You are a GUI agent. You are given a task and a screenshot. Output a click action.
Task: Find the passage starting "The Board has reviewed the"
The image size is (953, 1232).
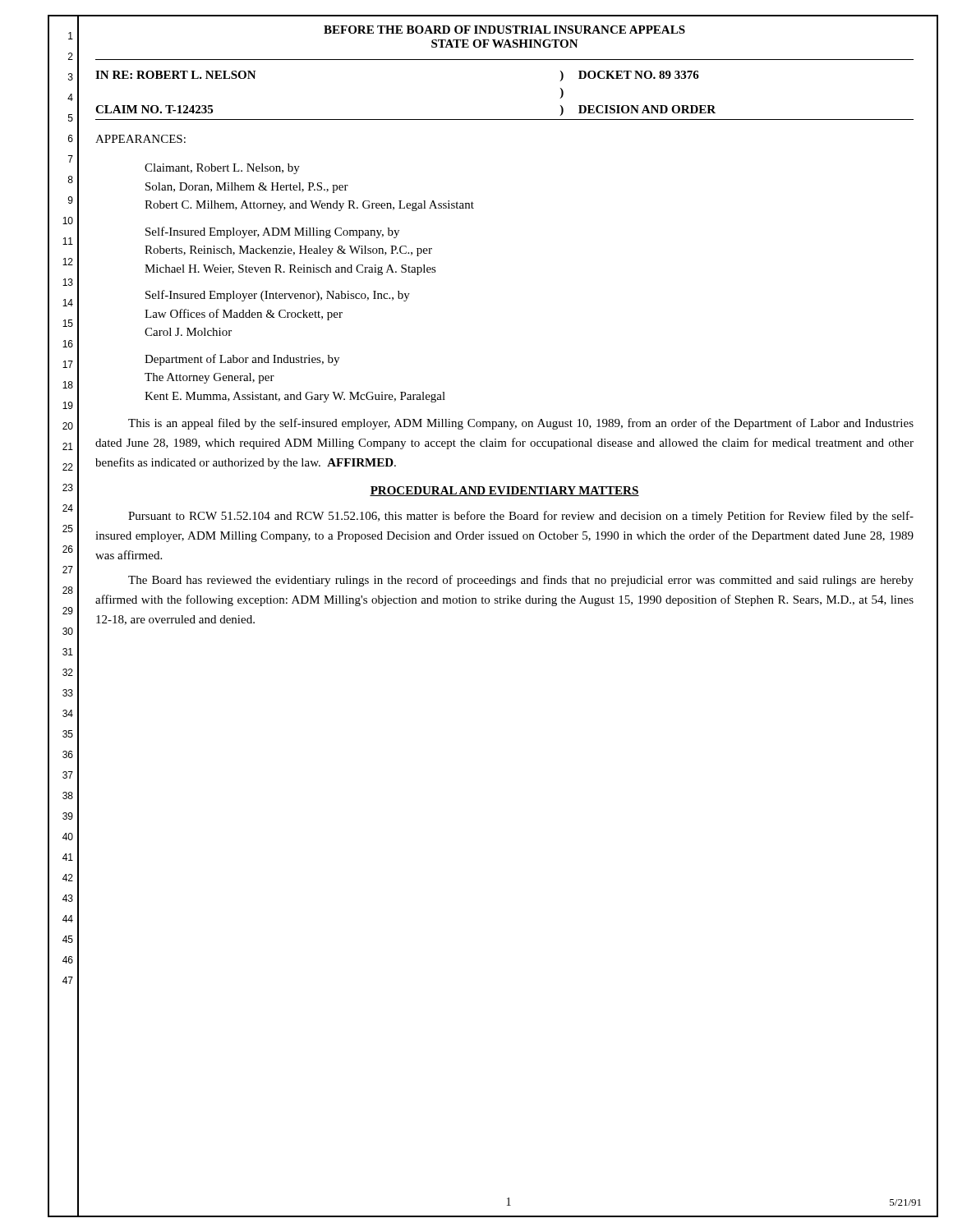[x=504, y=600]
